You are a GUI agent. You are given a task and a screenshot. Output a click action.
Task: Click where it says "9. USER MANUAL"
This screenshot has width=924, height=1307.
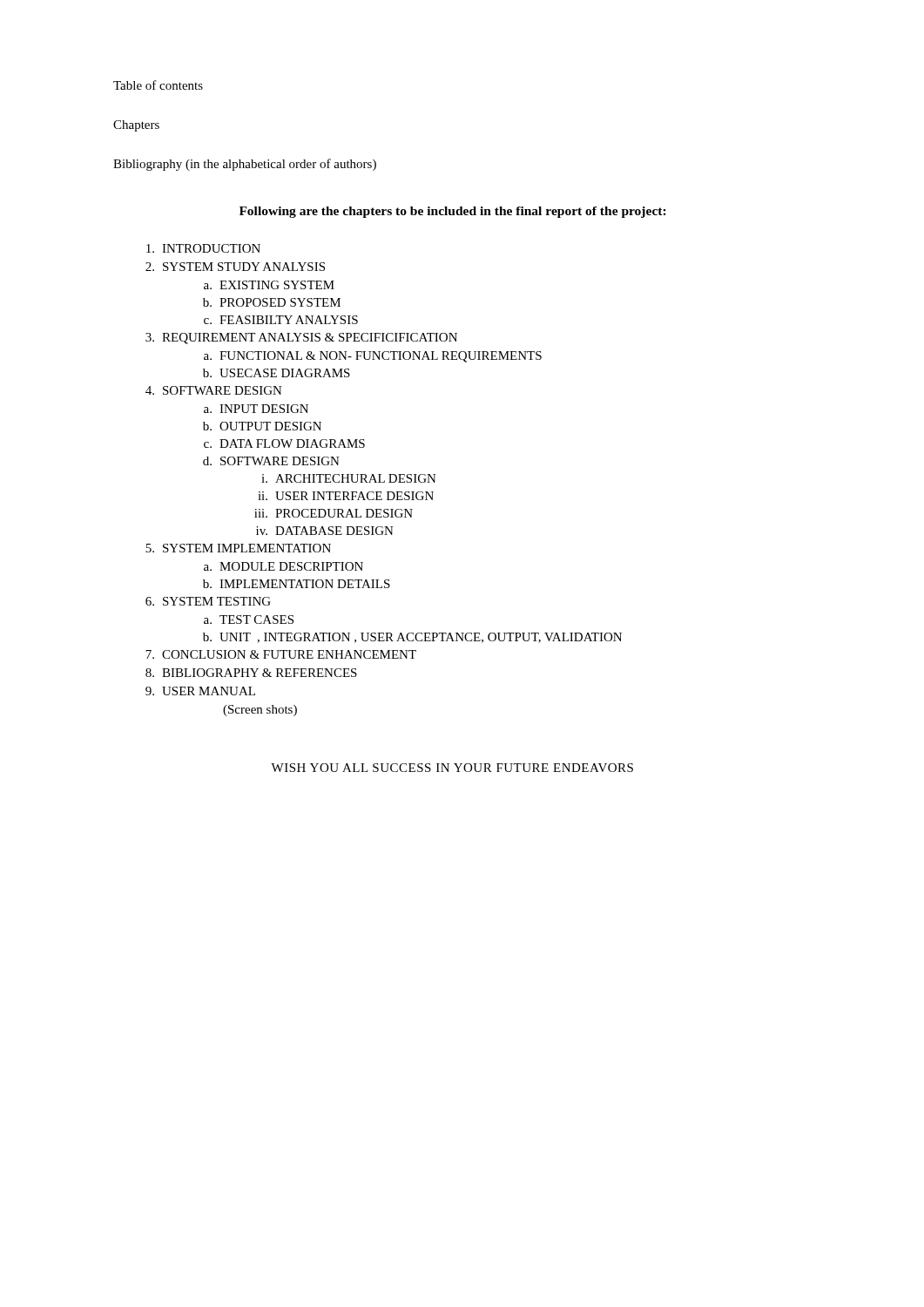click(x=189, y=691)
